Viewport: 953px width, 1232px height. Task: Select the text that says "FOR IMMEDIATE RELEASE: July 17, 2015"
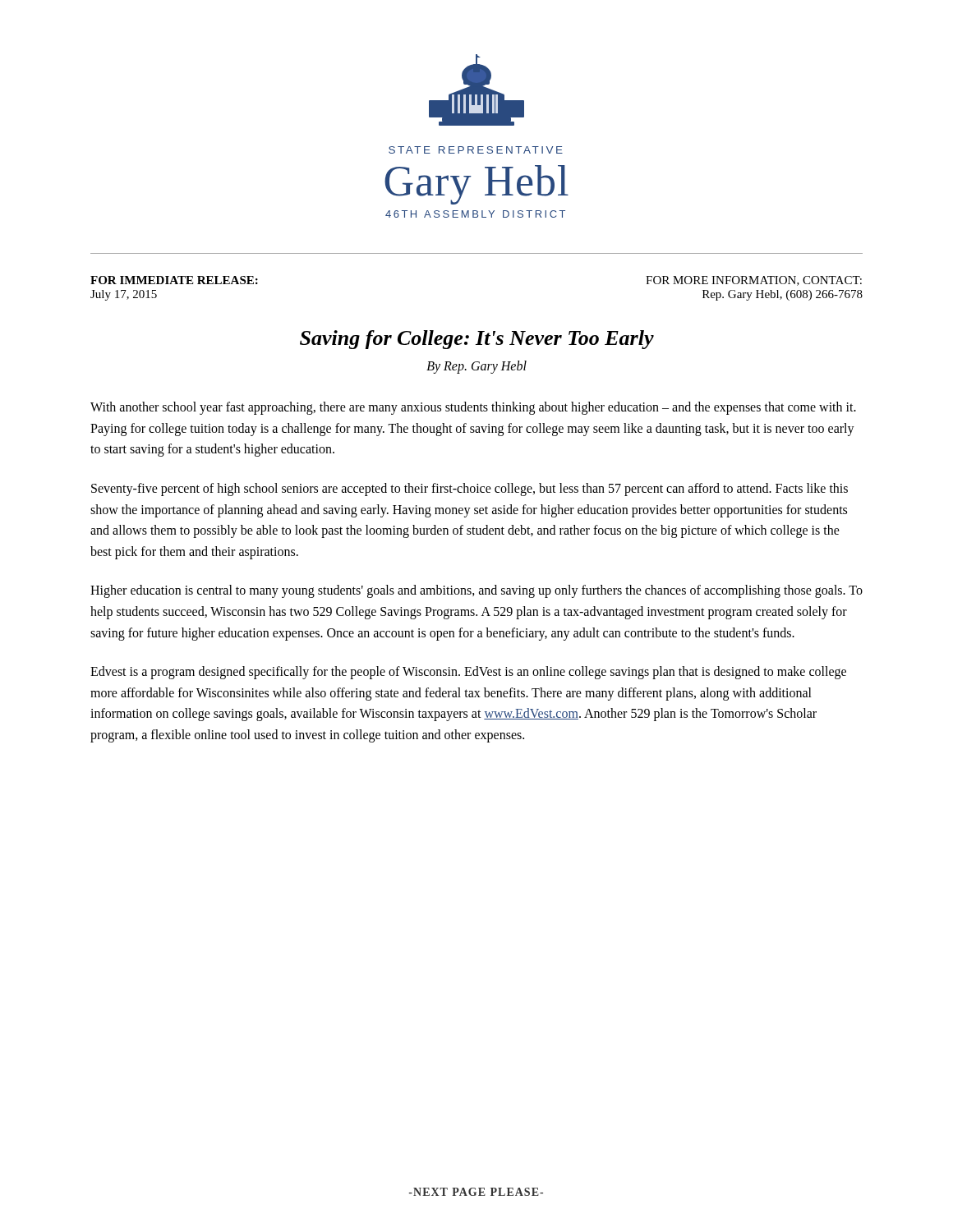[x=174, y=287]
